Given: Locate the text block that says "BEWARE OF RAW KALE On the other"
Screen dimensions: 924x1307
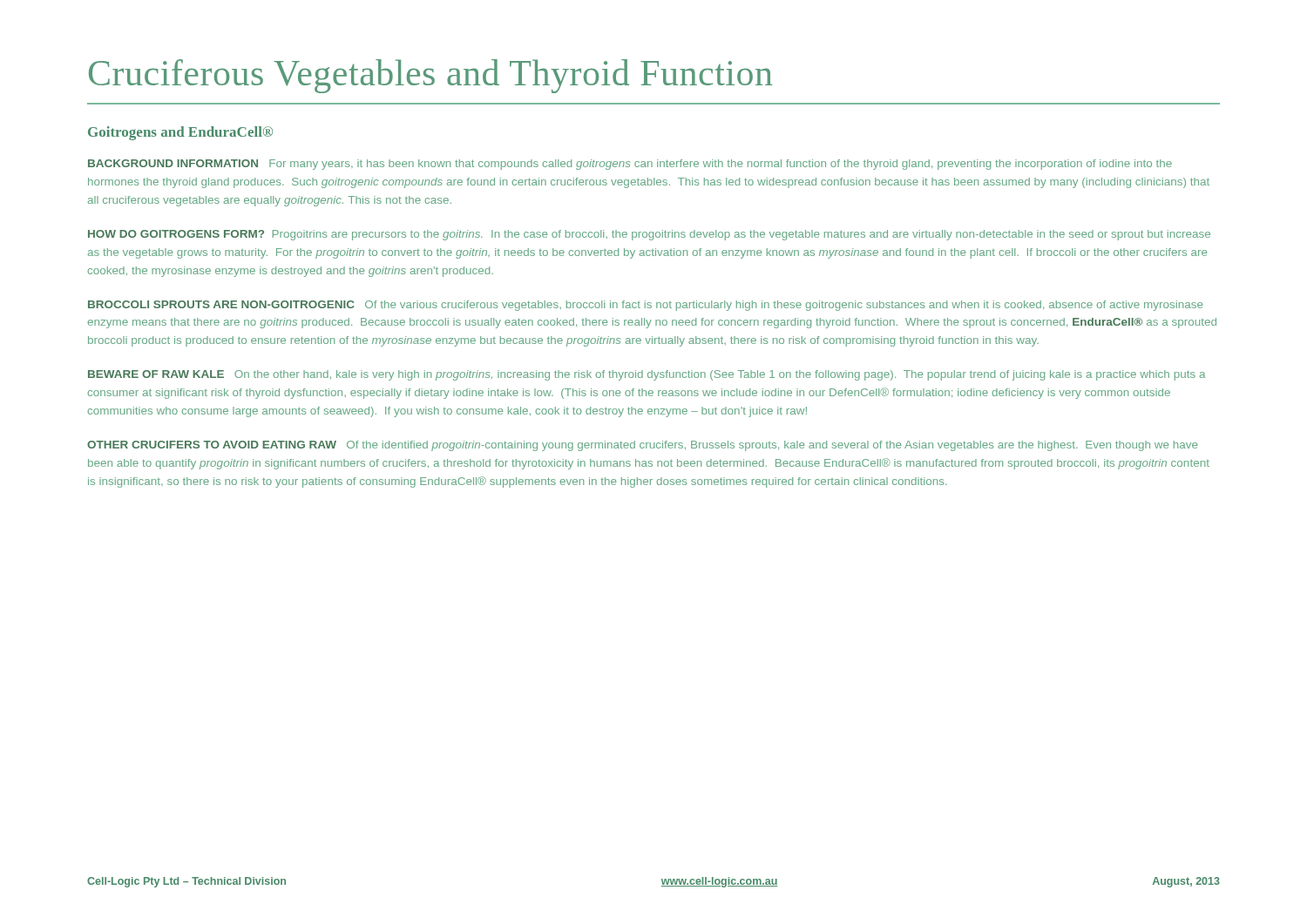Looking at the screenshot, I should (x=646, y=393).
